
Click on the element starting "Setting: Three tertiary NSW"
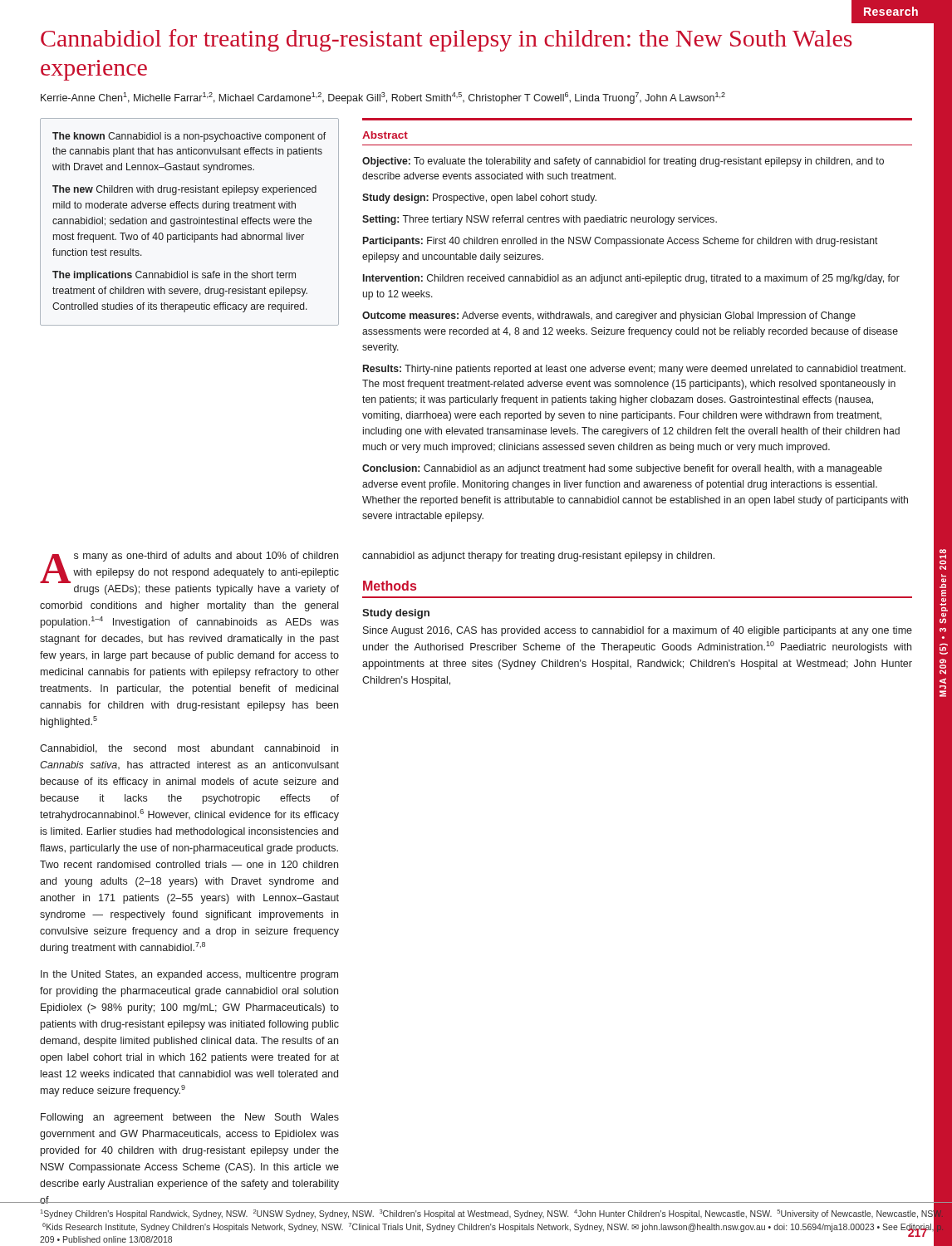pos(540,219)
